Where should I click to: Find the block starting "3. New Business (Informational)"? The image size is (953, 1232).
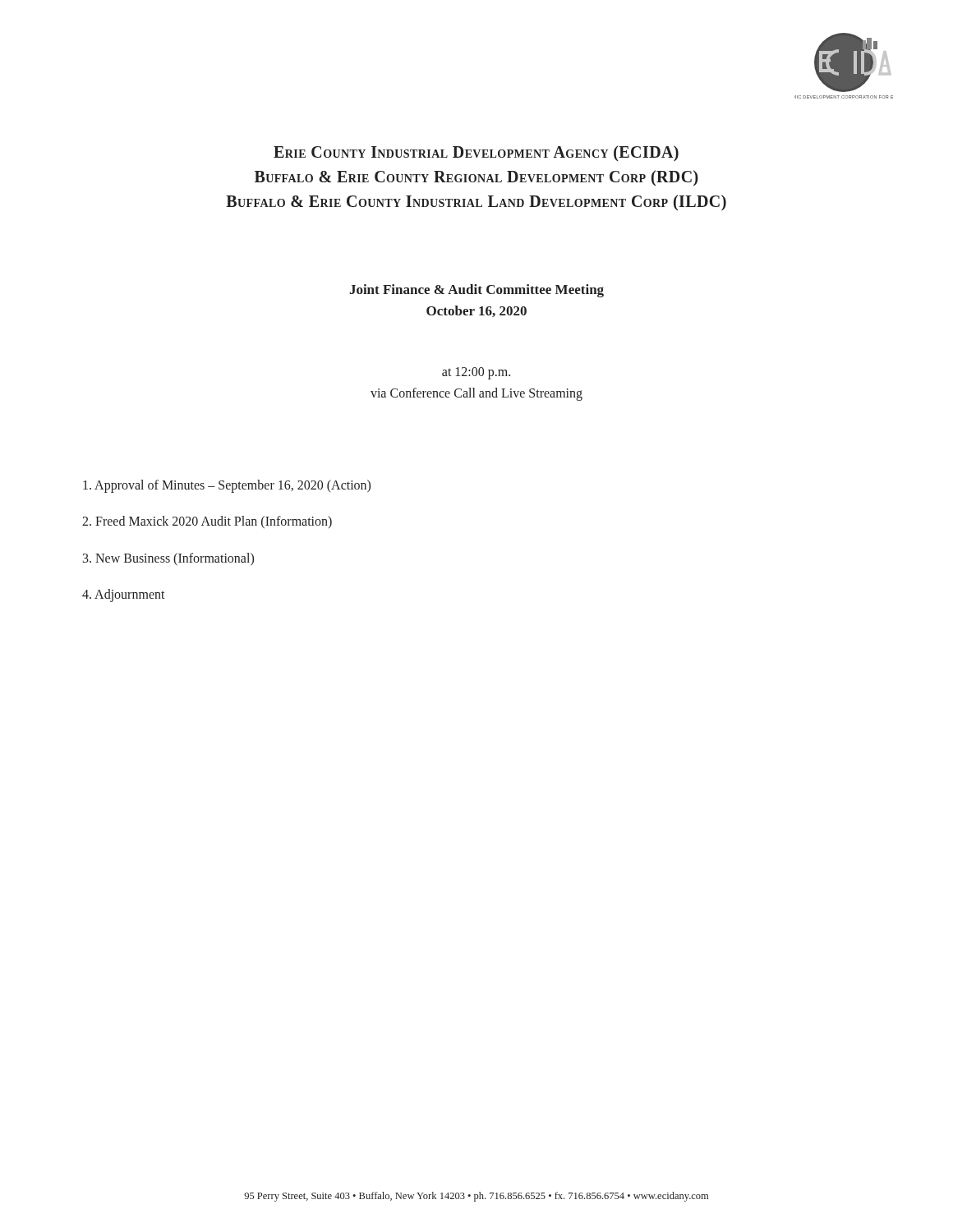168,558
